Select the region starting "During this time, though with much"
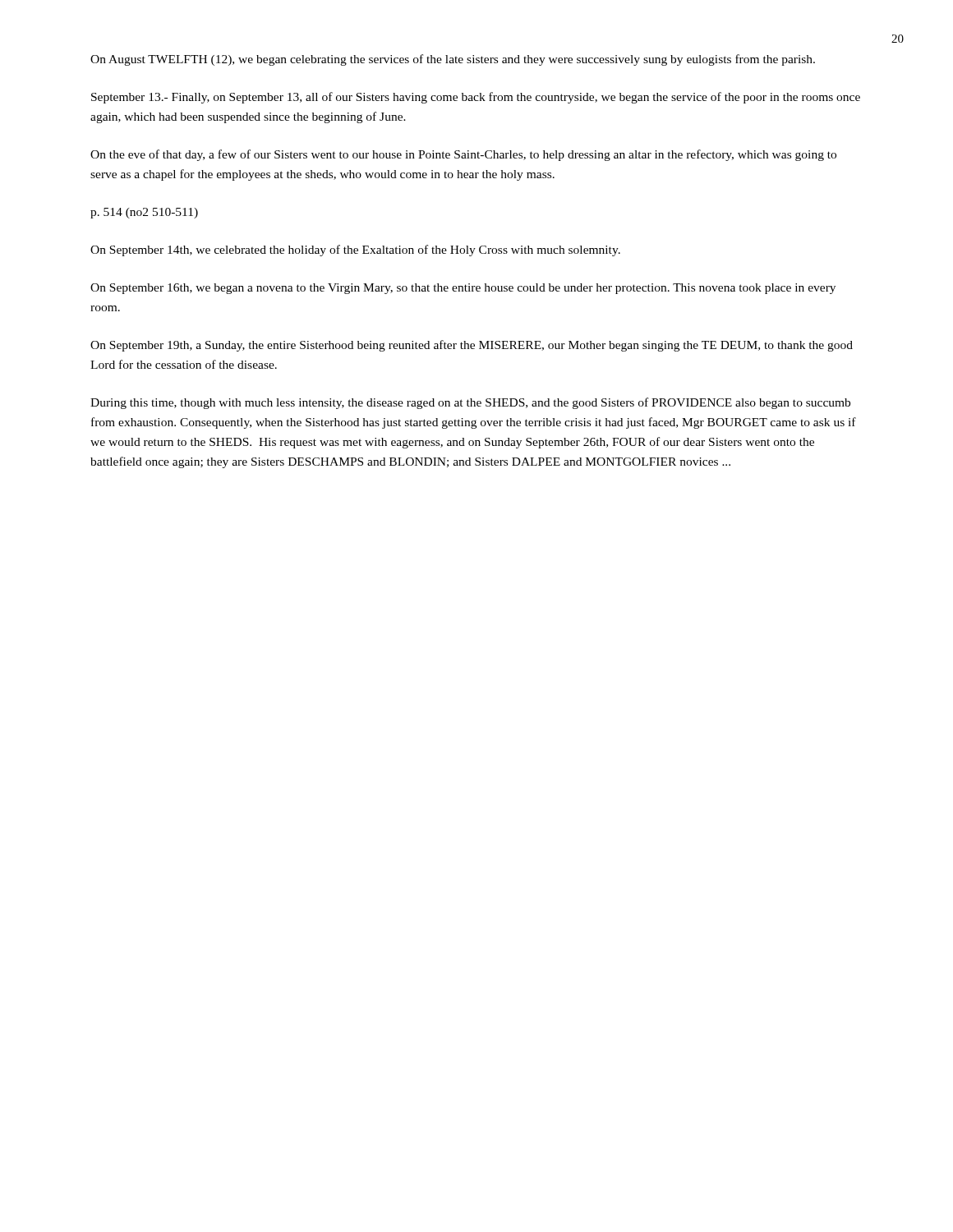Viewport: 953px width, 1232px height. pyautogui.click(x=473, y=432)
